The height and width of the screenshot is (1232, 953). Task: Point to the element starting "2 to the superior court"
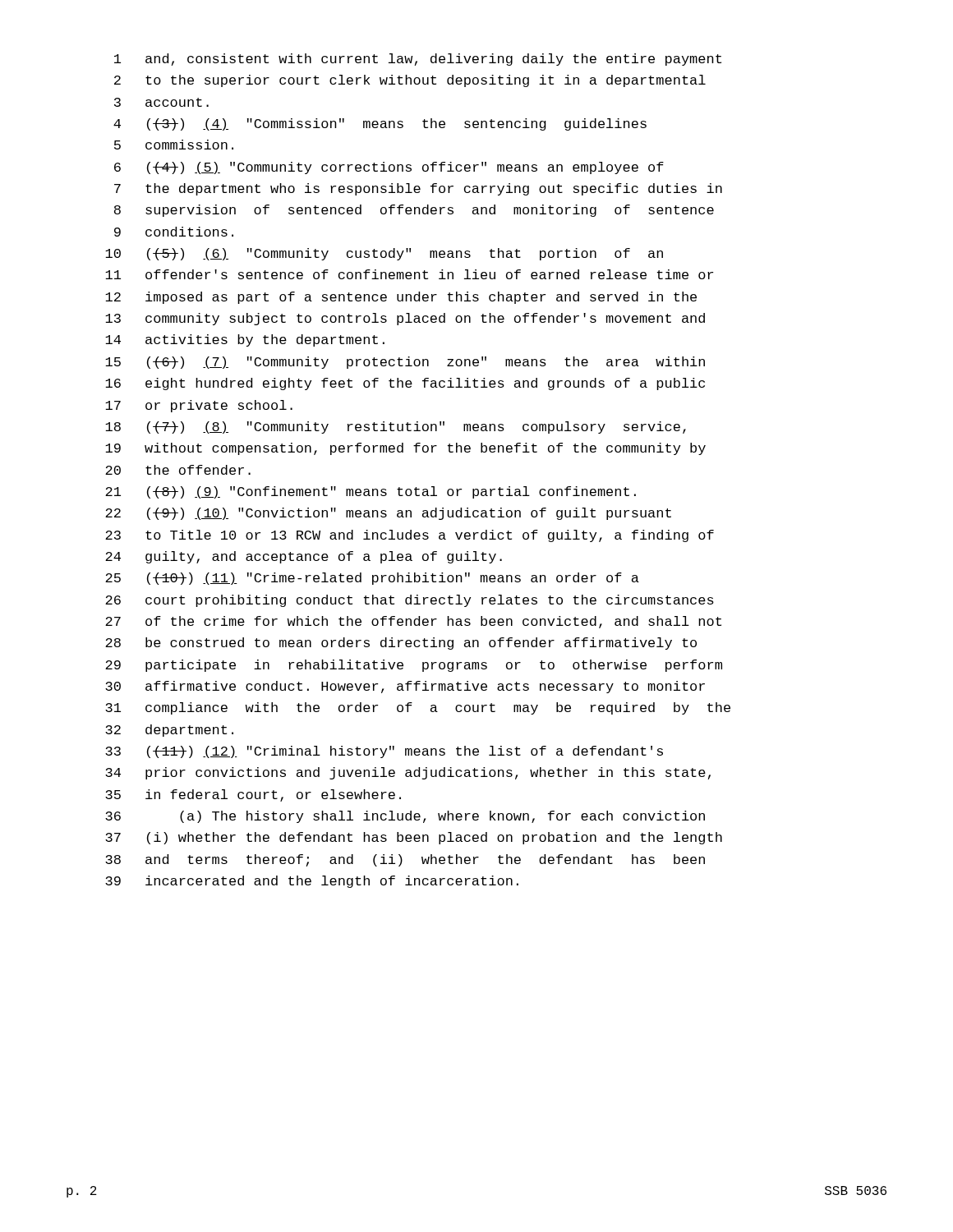pos(476,82)
